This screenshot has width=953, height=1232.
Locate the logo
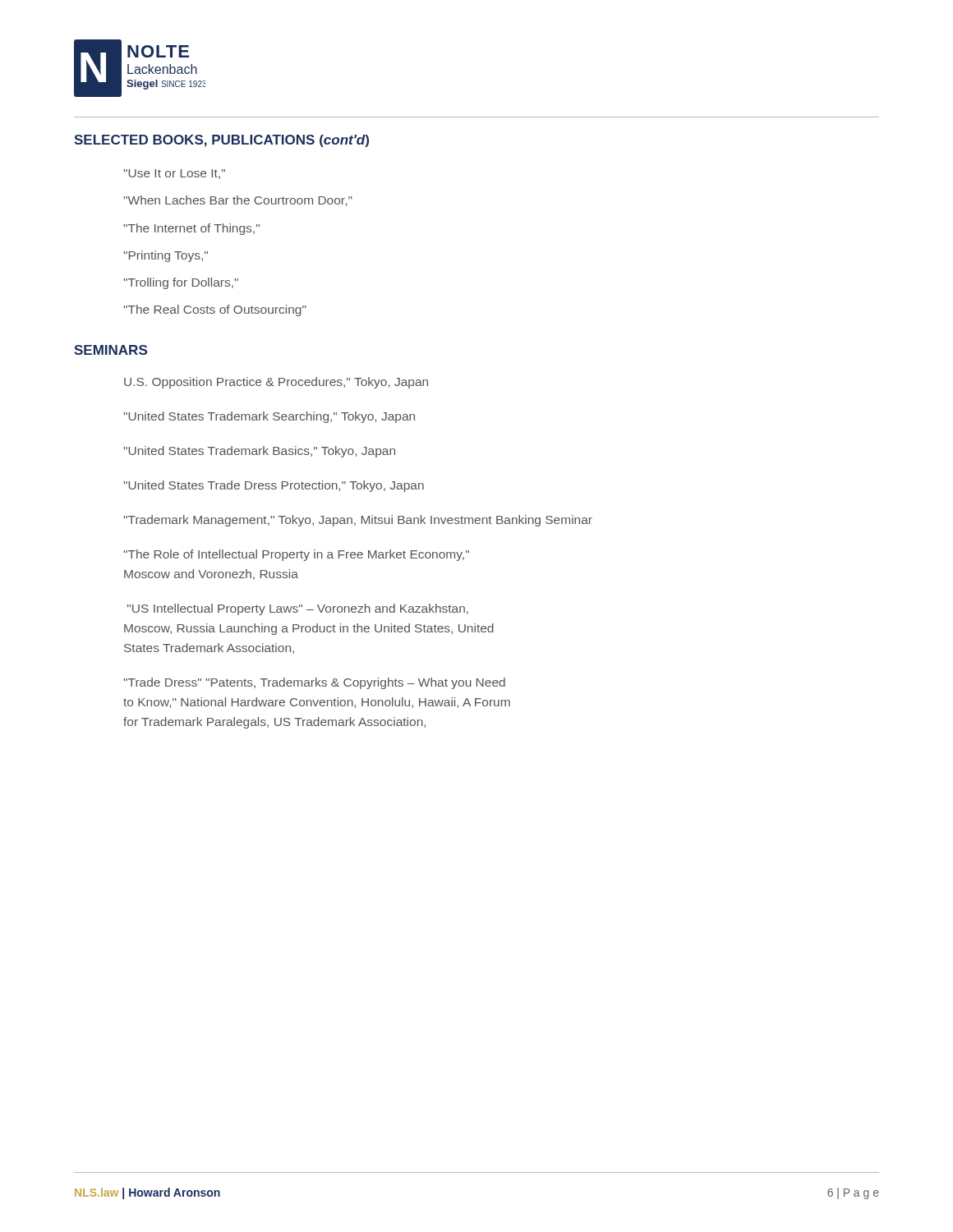(476, 68)
